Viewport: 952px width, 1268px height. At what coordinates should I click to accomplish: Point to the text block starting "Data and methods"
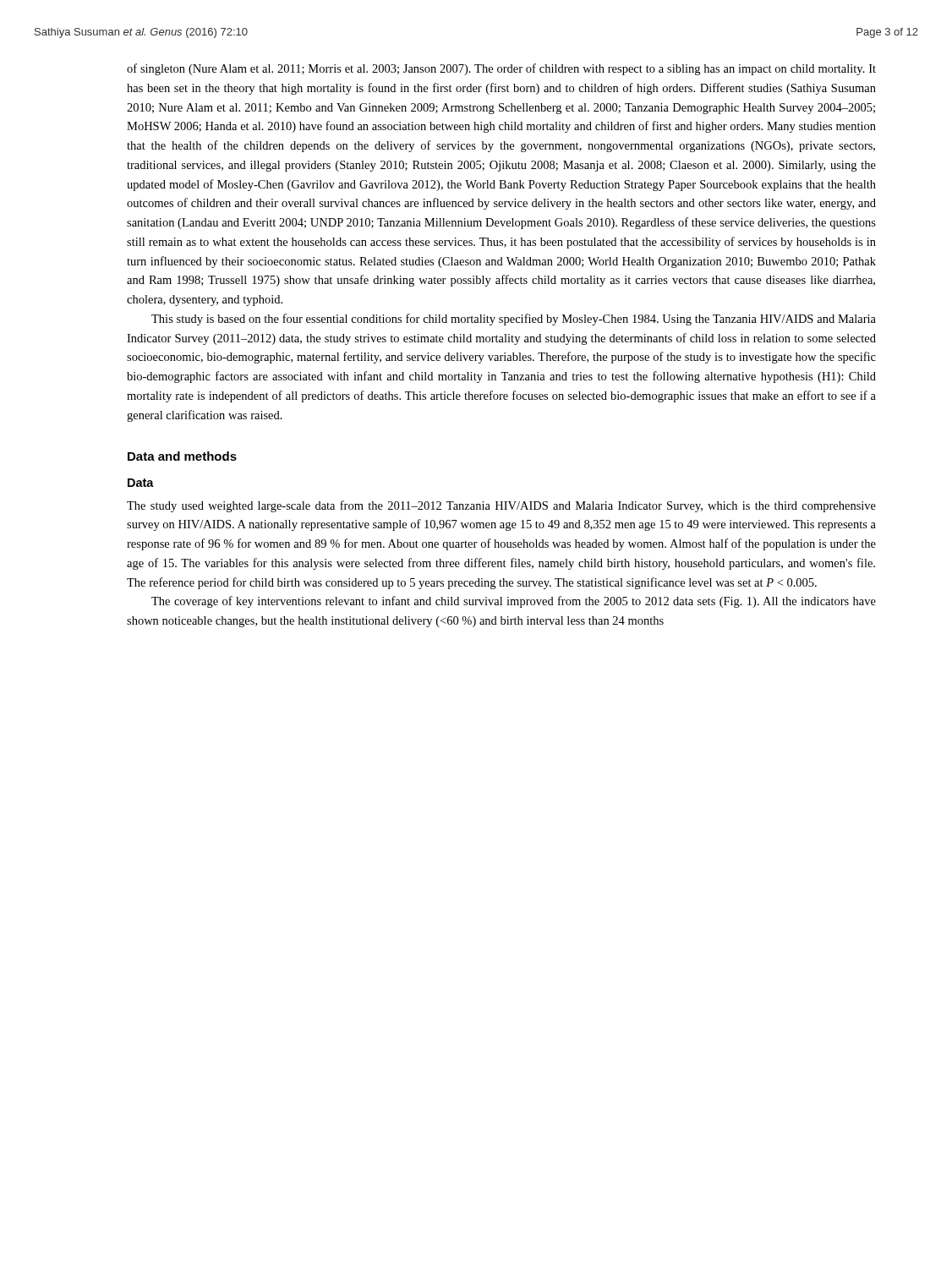[x=182, y=456]
